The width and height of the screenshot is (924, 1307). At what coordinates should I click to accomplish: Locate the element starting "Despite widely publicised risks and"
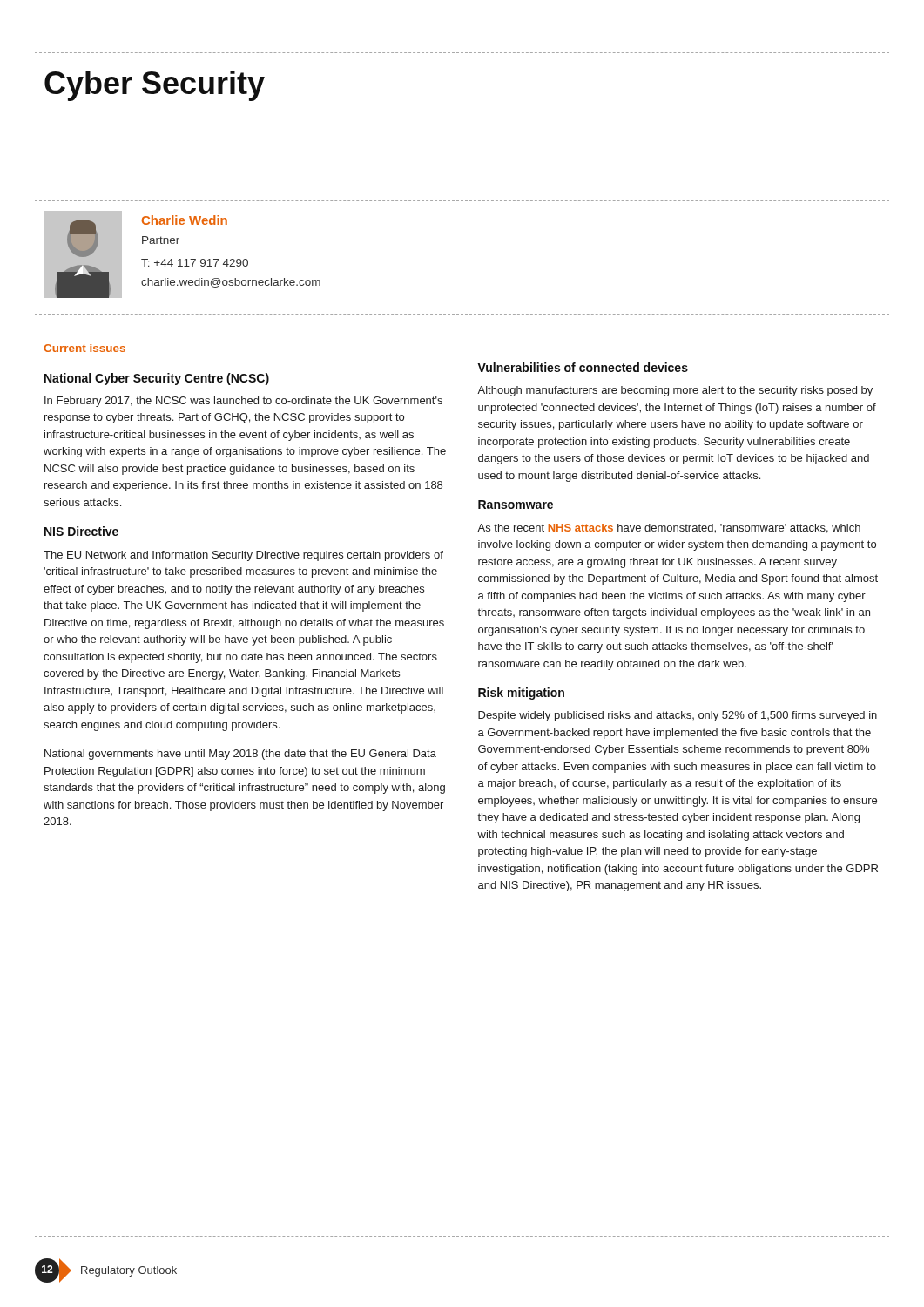point(679,800)
